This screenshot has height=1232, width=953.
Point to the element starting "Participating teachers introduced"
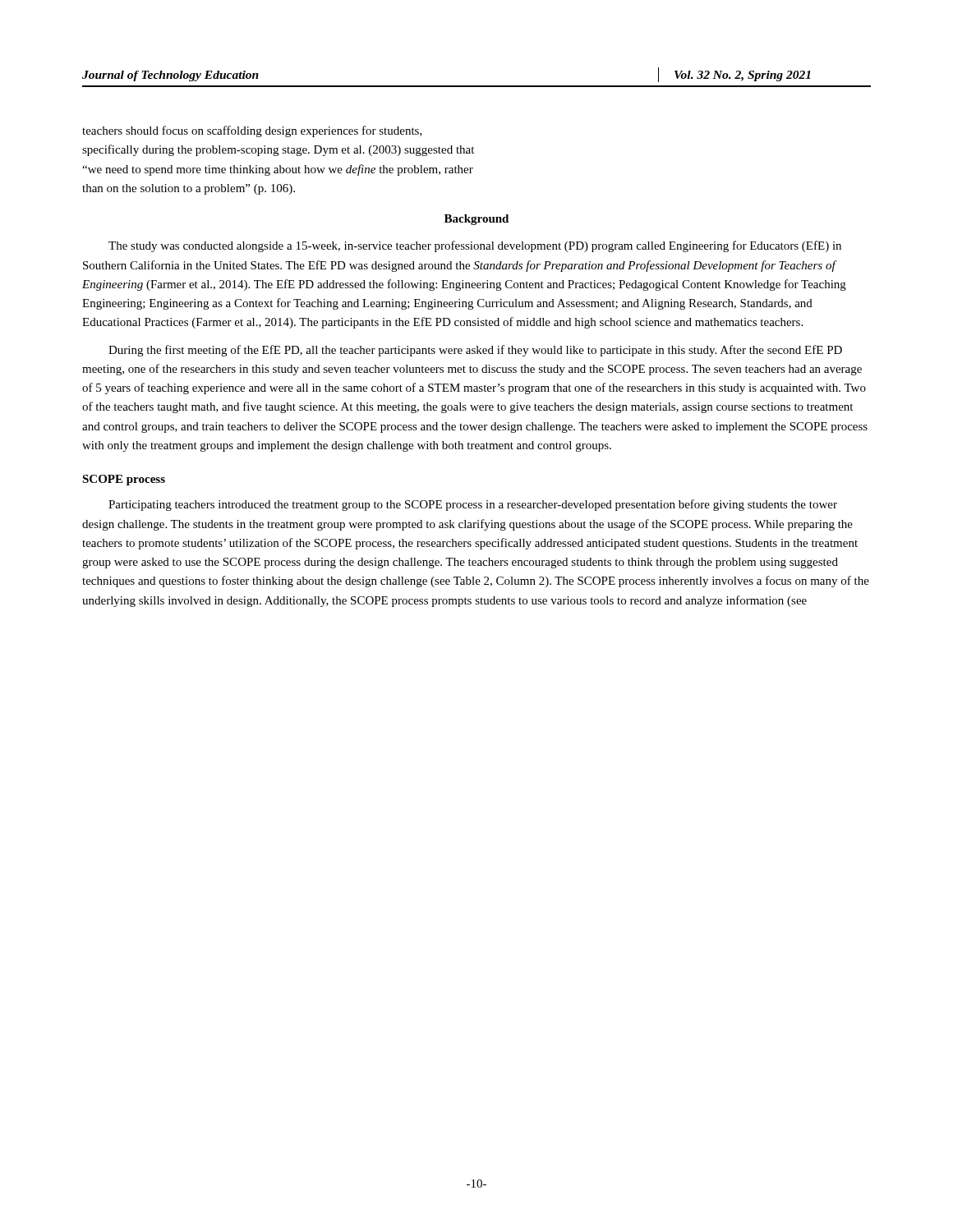[476, 552]
